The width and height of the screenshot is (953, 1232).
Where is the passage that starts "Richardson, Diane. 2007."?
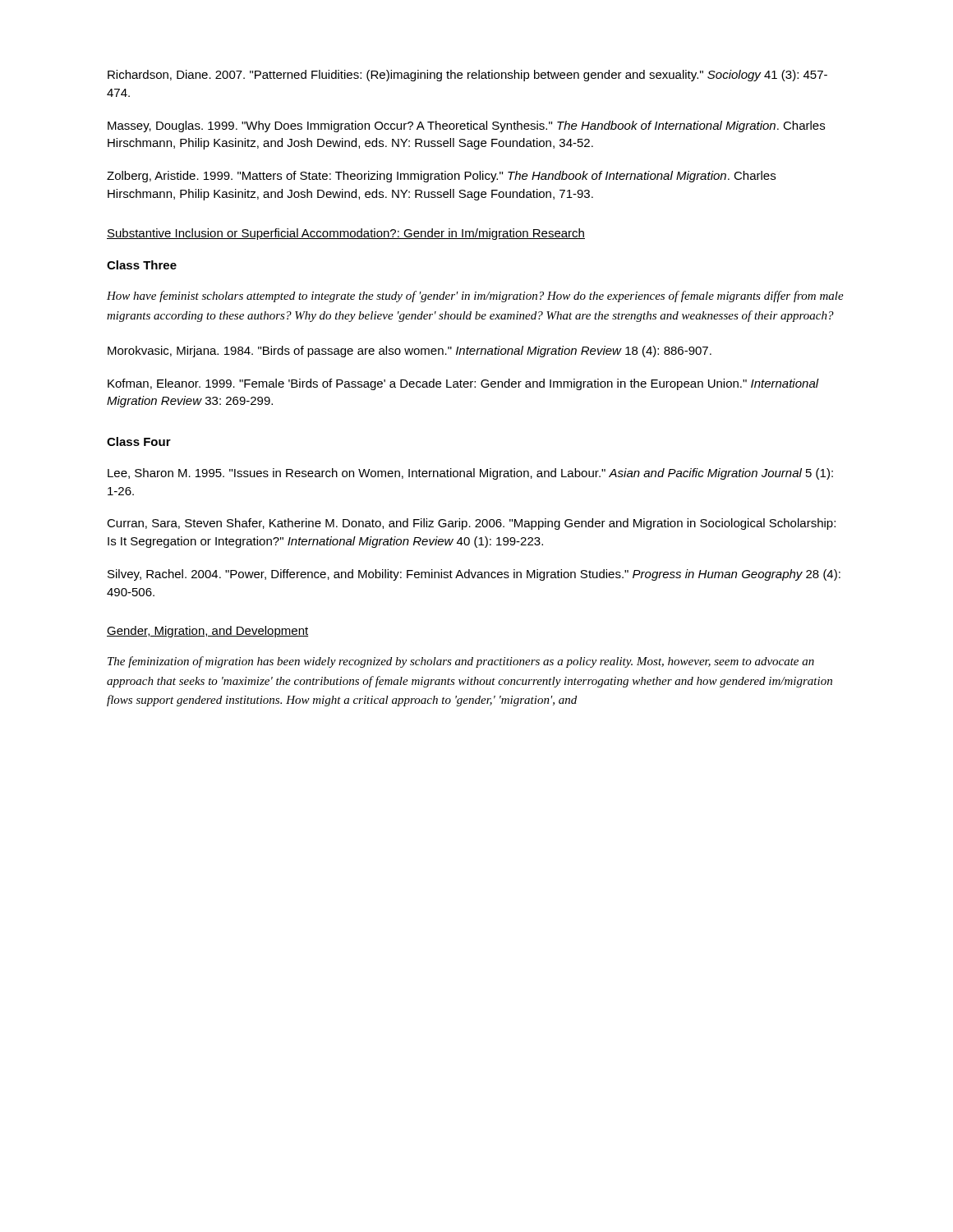tap(467, 83)
